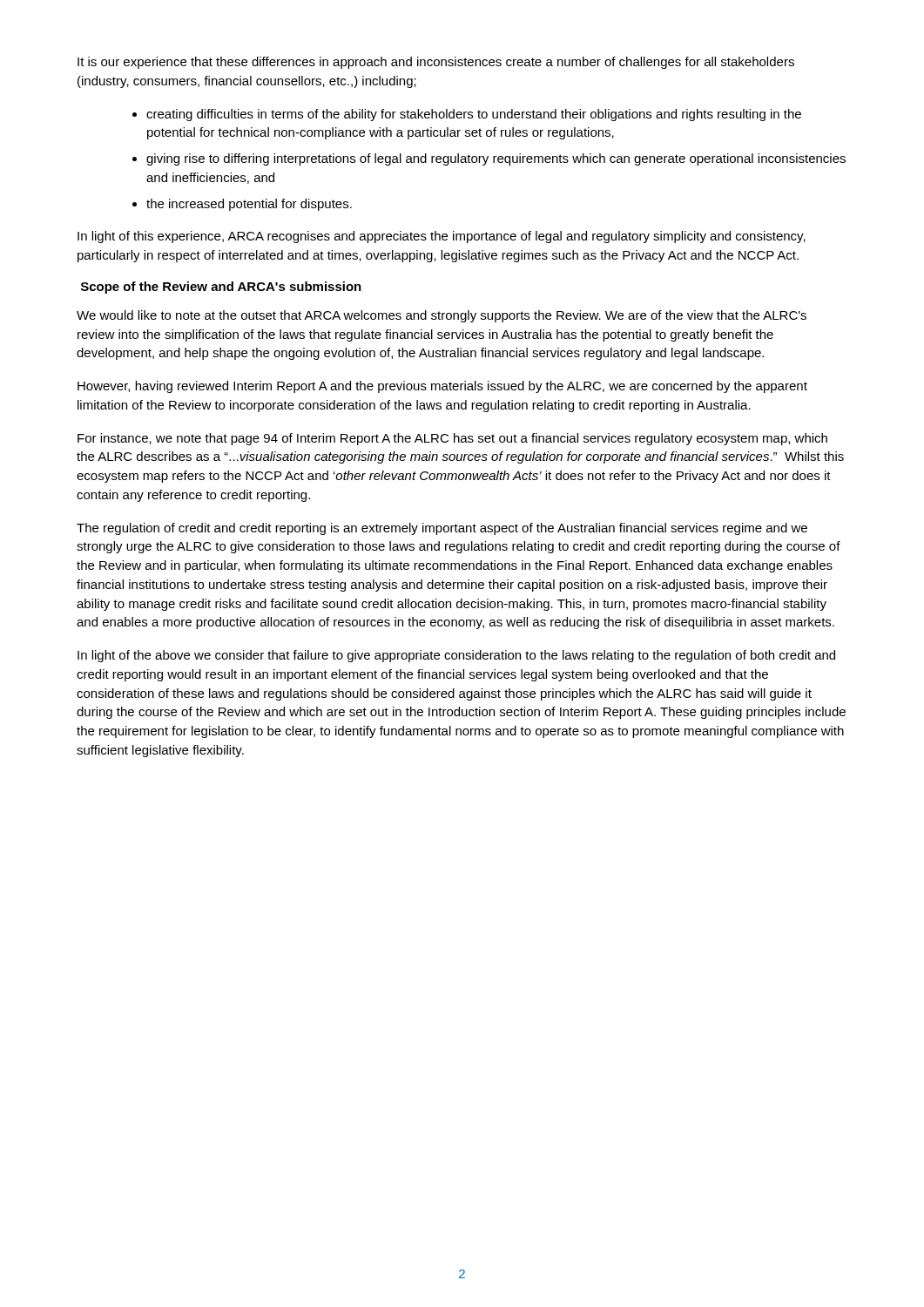Screen dimensions: 1307x924
Task: Point to the element starting "In light of this experience, ARCA"
Action: 441,245
